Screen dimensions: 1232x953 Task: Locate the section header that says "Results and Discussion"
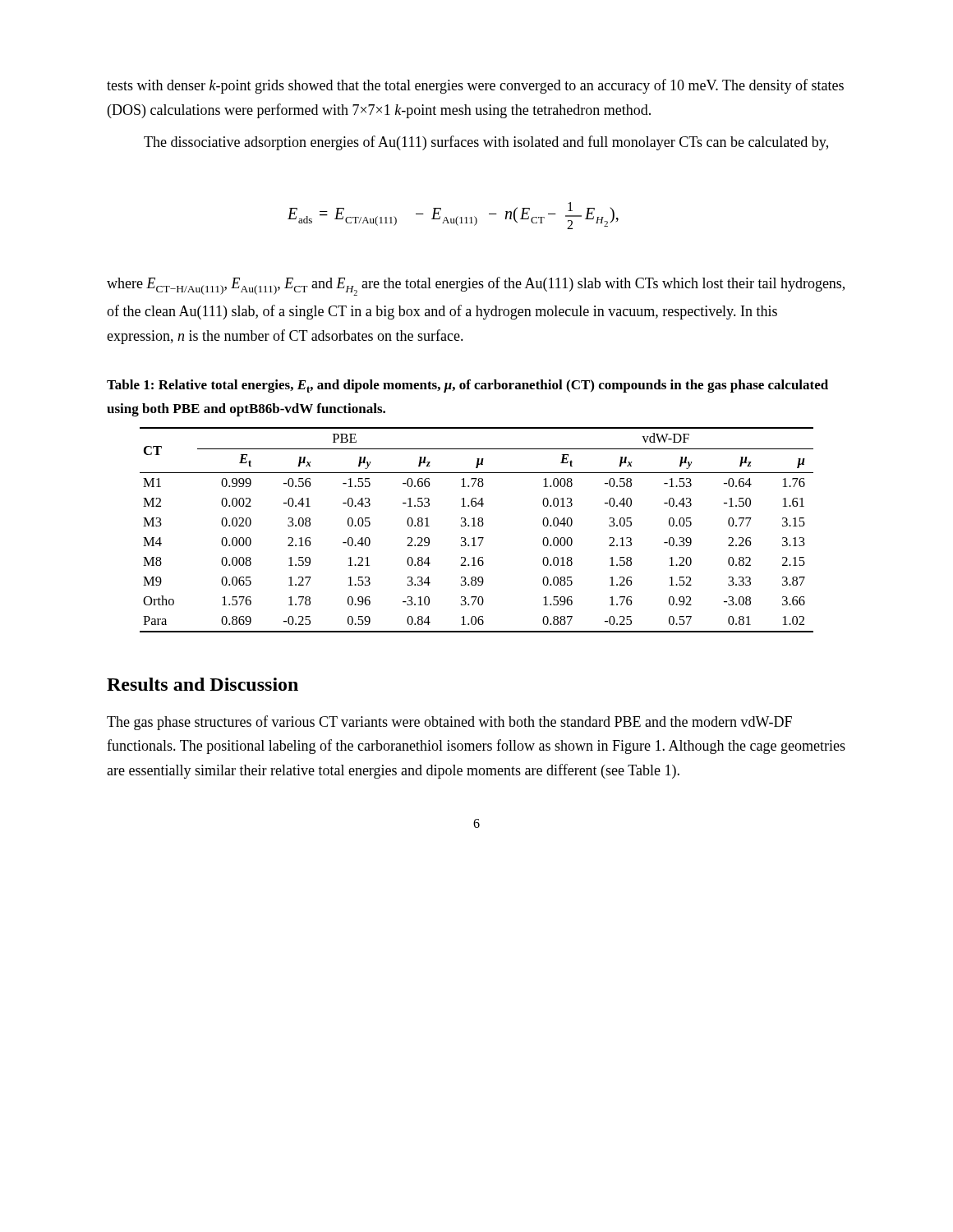203,684
